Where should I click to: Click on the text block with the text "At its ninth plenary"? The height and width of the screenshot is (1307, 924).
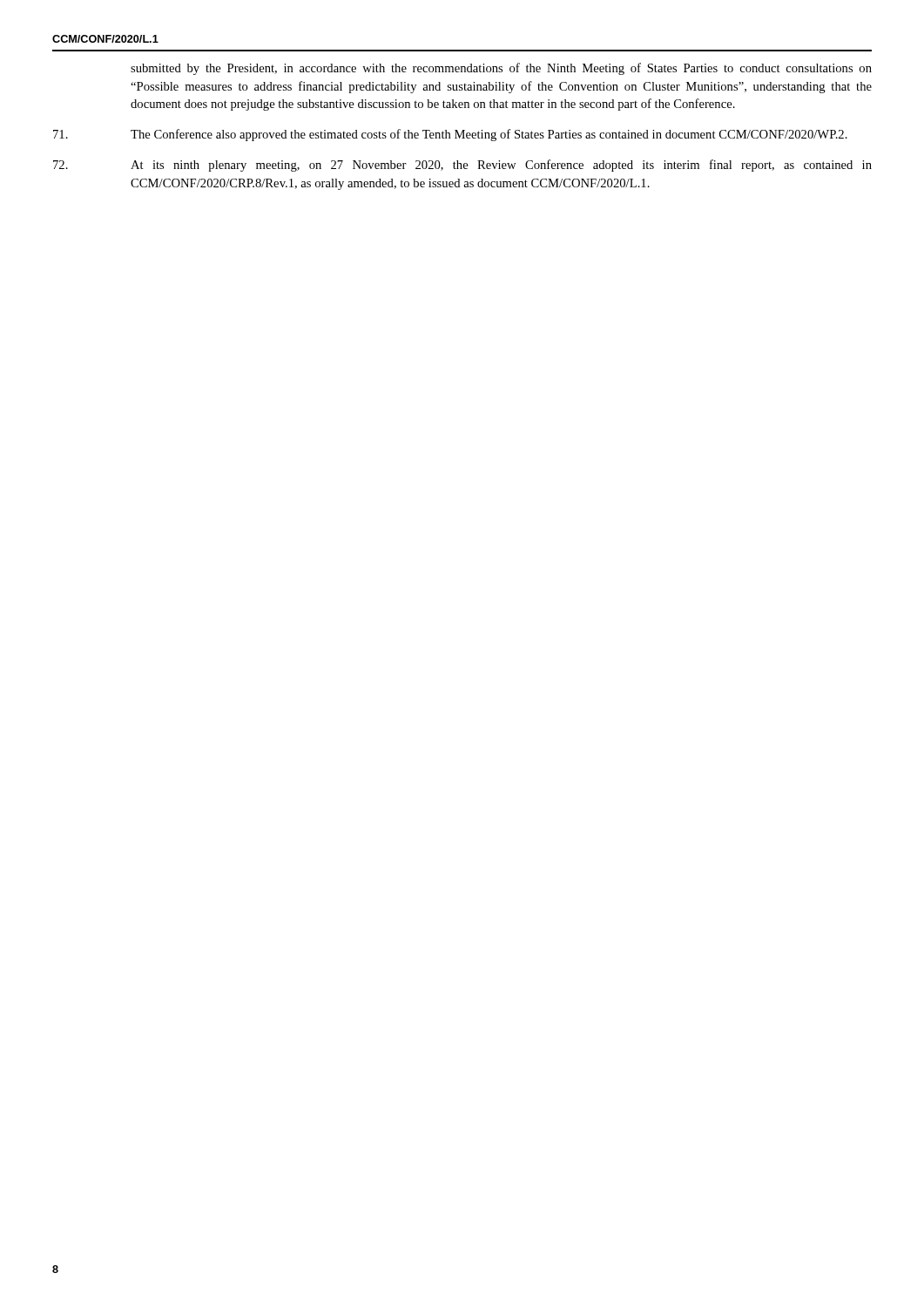(462, 174)
